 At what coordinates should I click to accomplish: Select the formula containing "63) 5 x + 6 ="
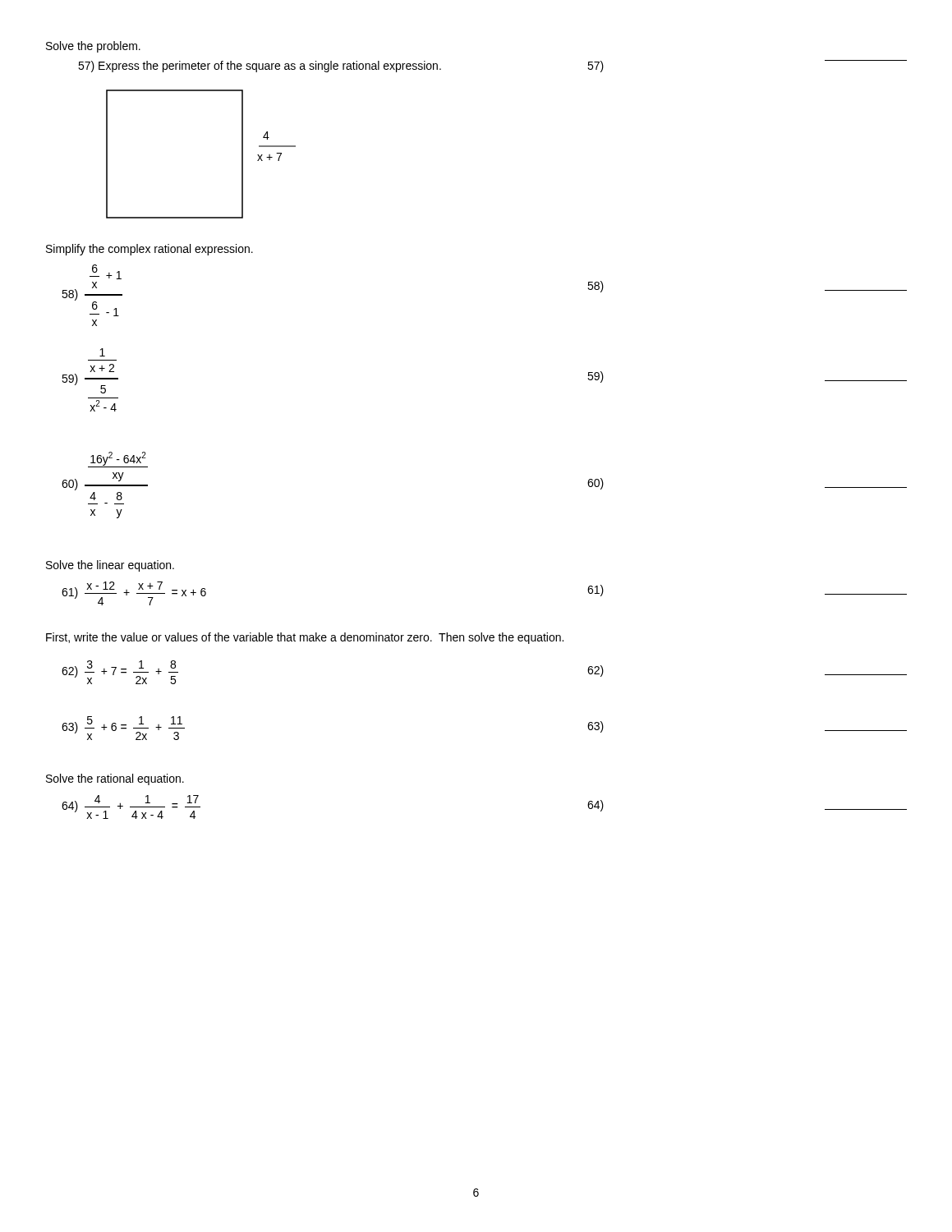coord(123,728)
